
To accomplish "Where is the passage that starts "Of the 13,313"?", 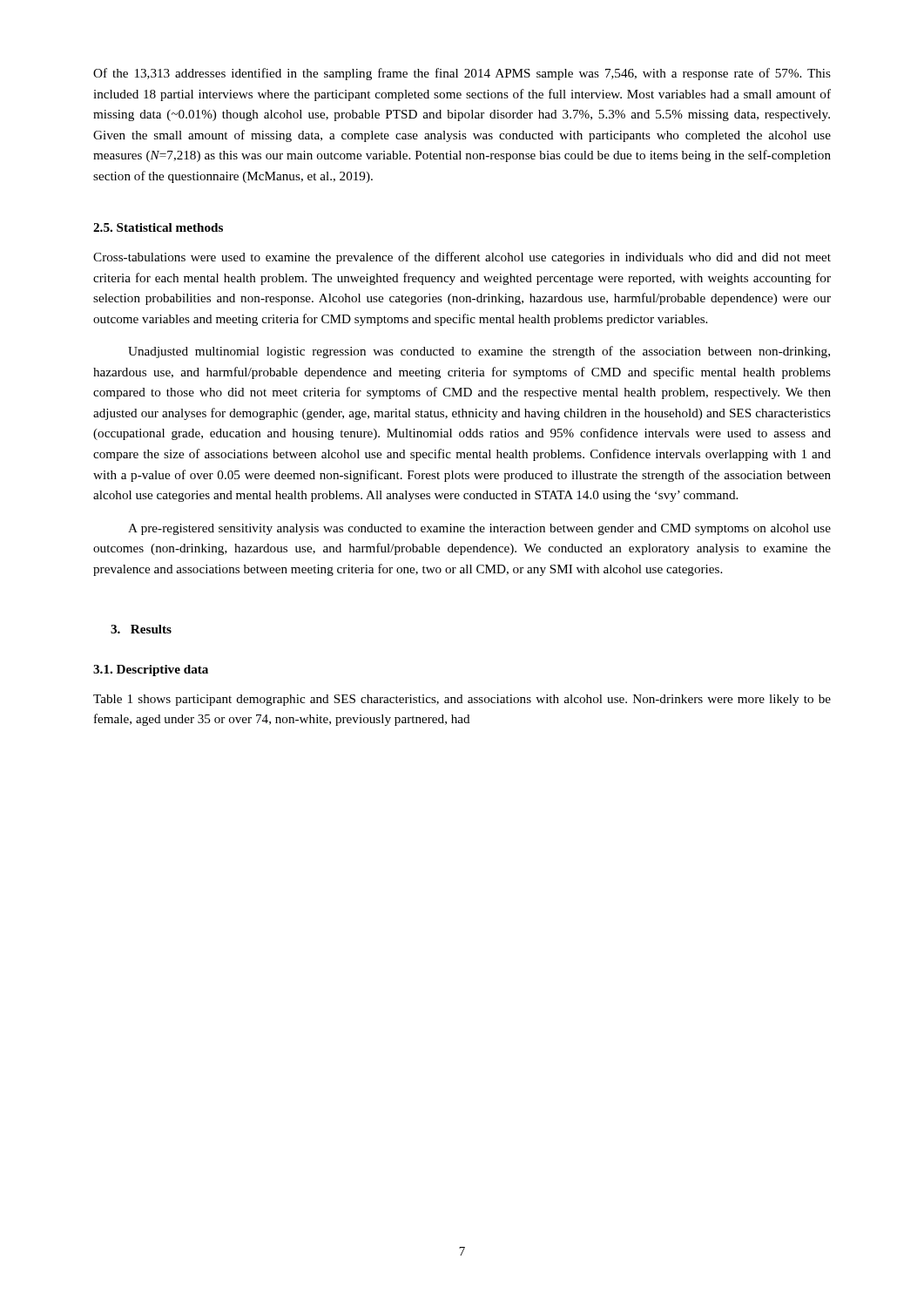I will [462, 124].
